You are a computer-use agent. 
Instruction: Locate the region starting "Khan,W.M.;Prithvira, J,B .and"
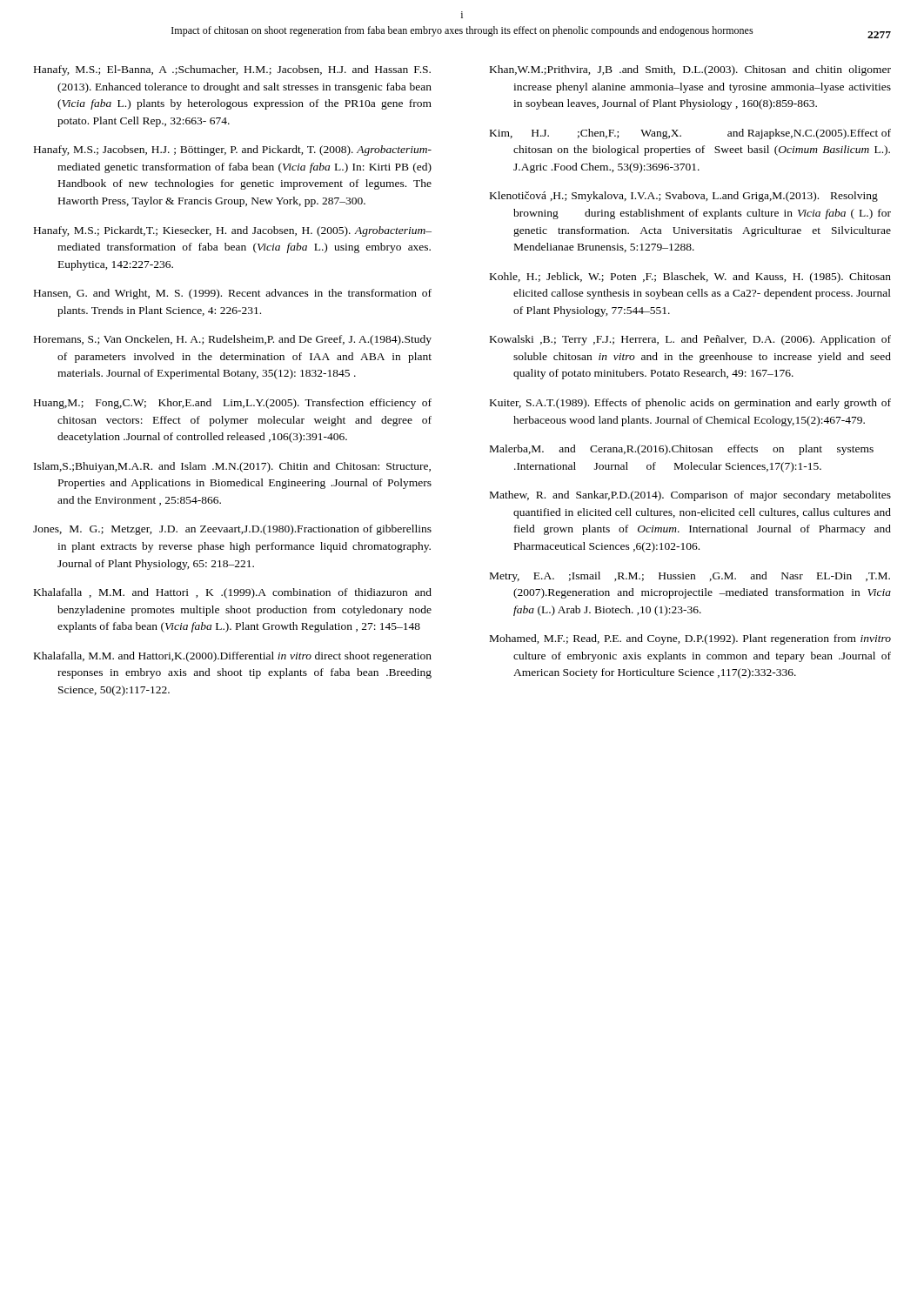click(x=690, y=86)
